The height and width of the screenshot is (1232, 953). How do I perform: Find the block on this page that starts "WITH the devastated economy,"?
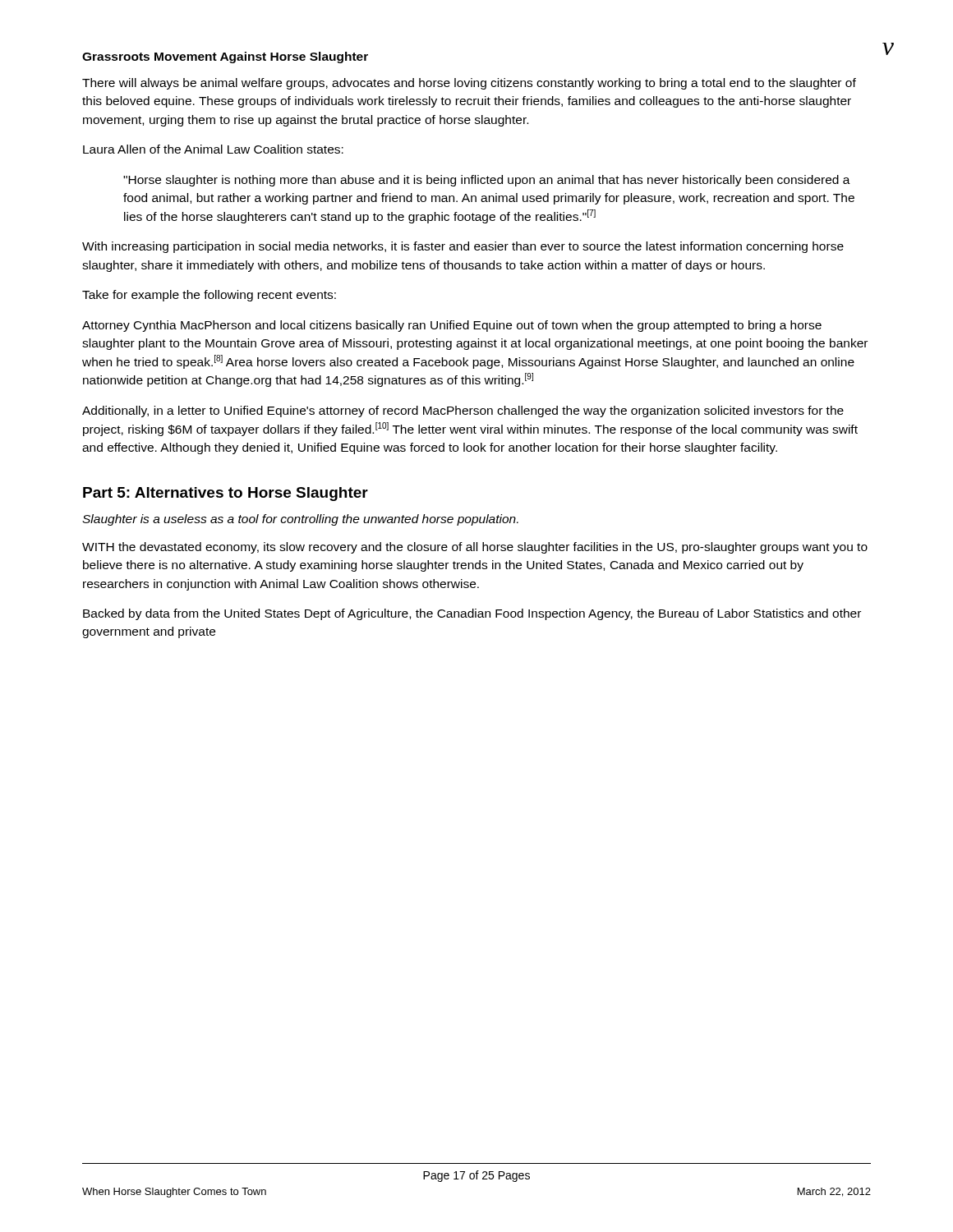pos(476,565)
